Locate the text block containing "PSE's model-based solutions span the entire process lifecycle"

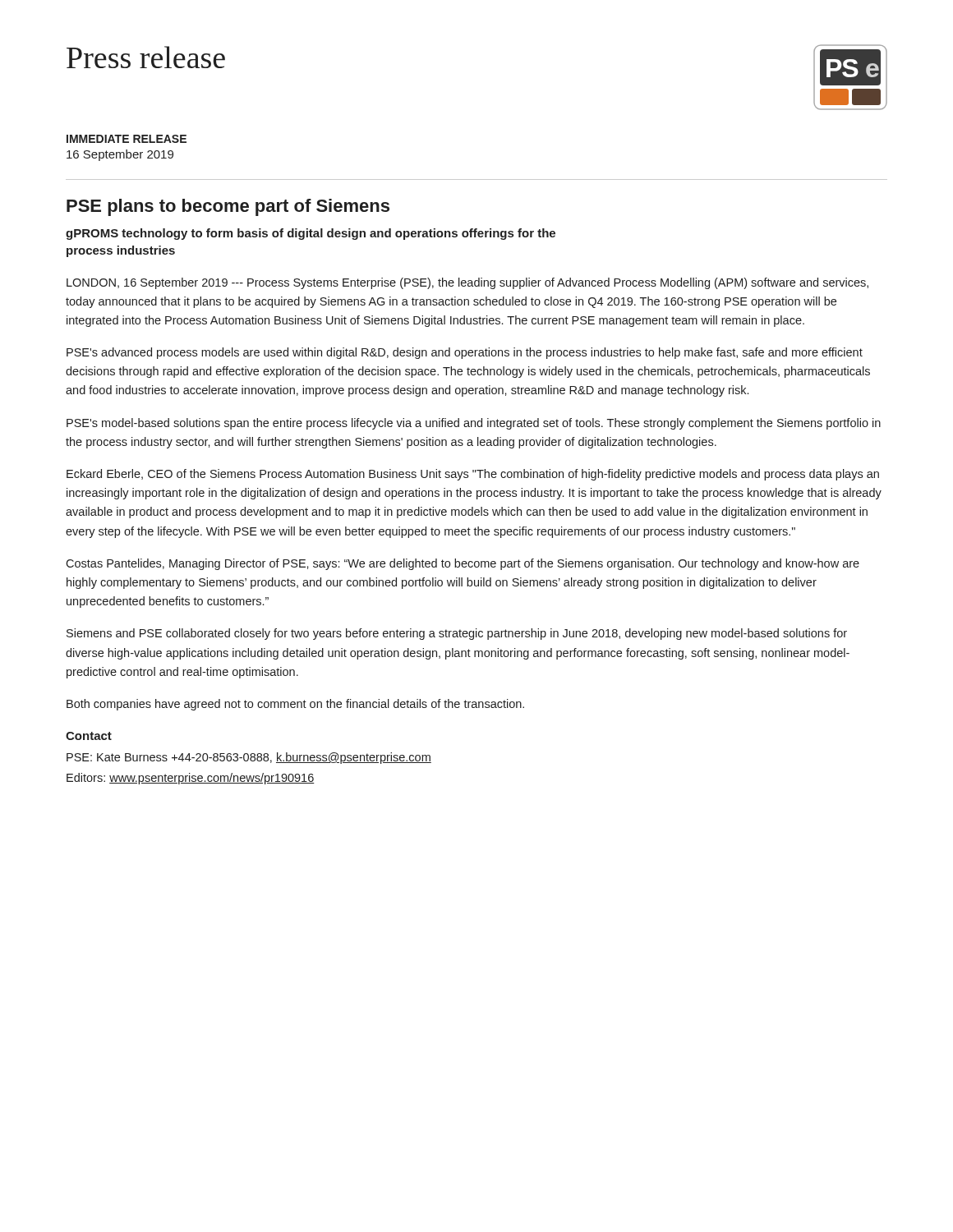[476, 433]
